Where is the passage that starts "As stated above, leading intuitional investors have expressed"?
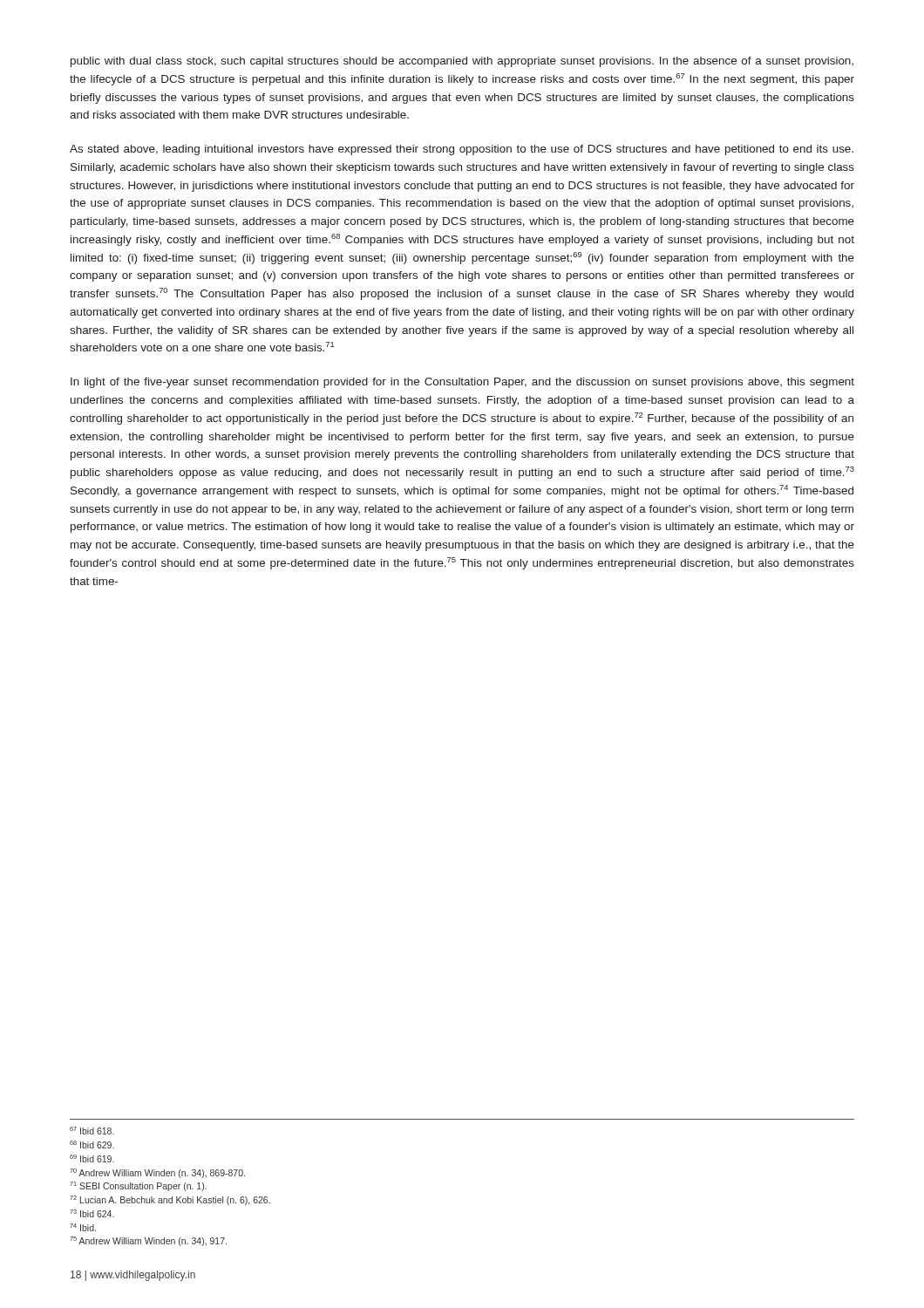This screenshot has width=924, height=1308. click(462, 248)
